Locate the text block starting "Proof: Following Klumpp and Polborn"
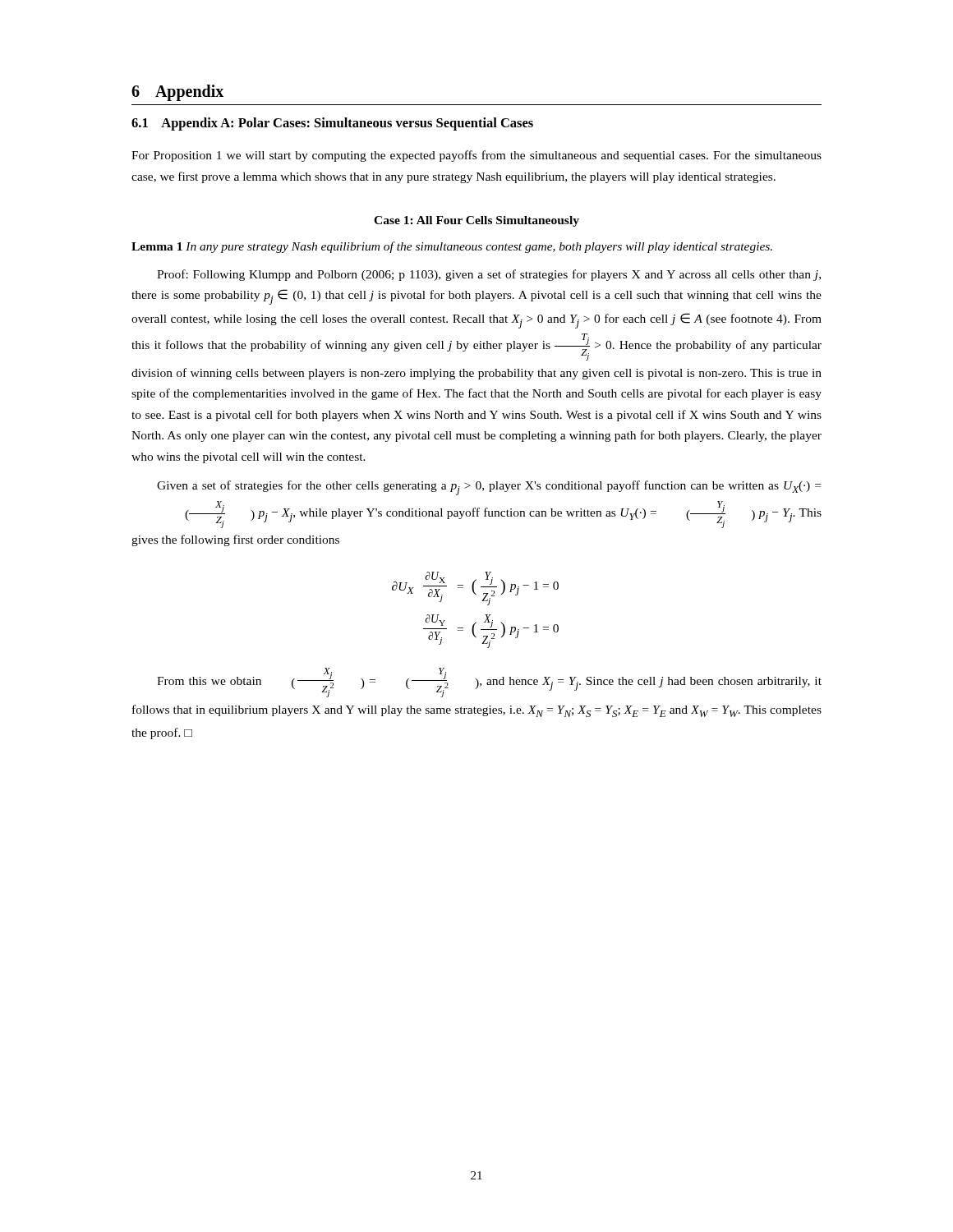Viewport: 953px width, 1232px height. coord(476,365)
